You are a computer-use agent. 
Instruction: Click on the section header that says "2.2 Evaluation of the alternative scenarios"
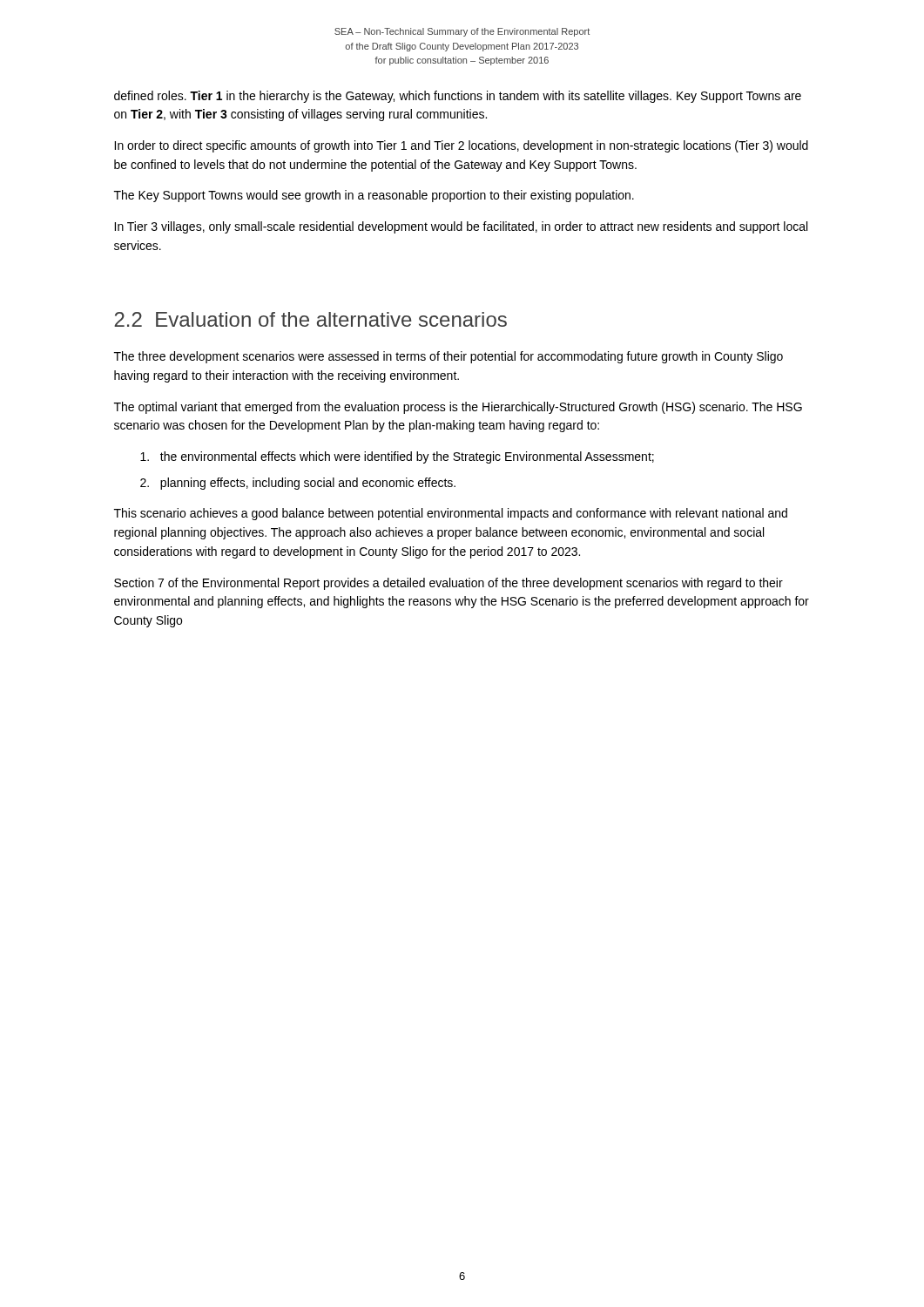click(311, 320)
